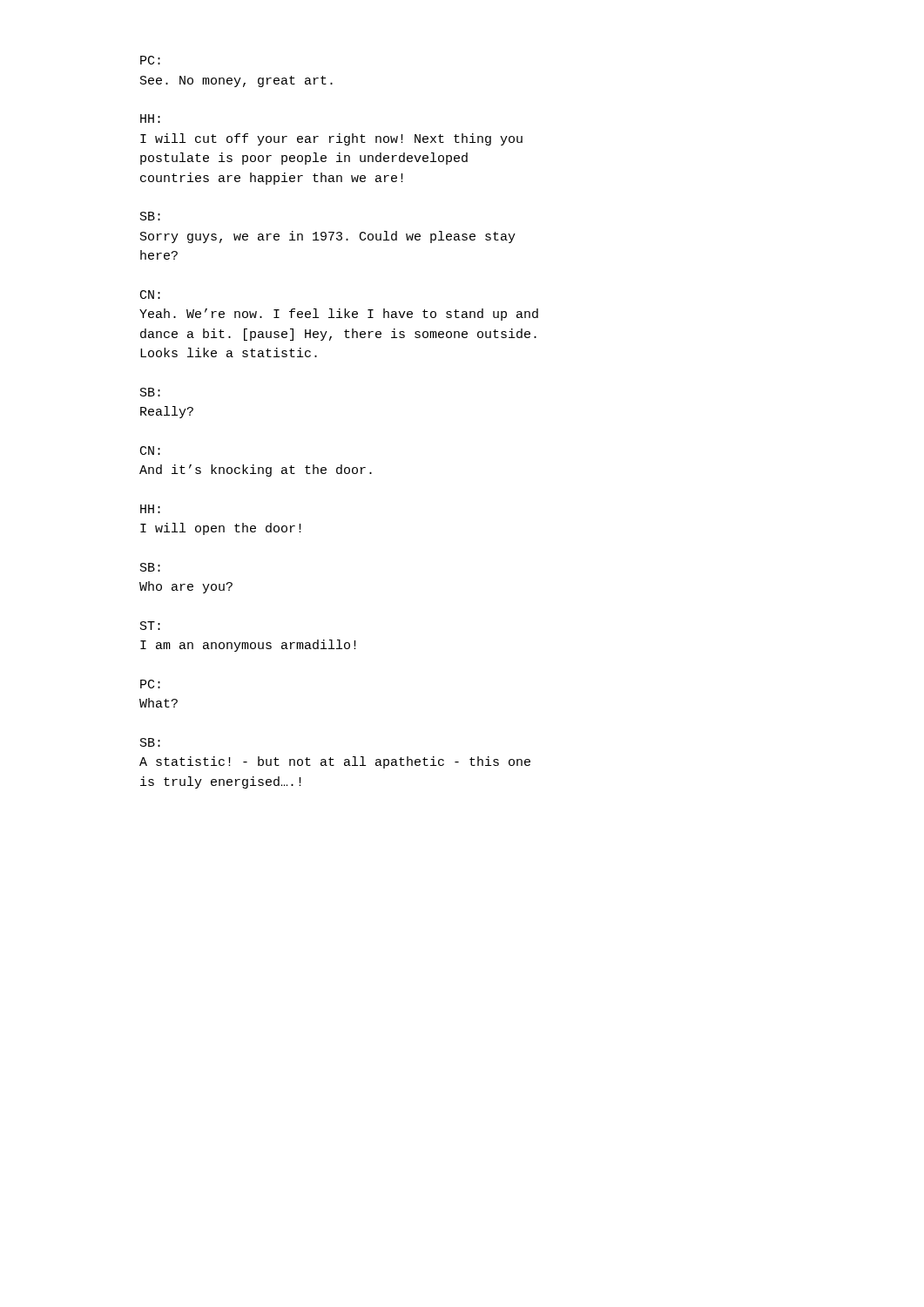Find the element starting "HH: I will open the door!"
The height and width of the screenshot is (1307, 924).
tap(150, 509)
